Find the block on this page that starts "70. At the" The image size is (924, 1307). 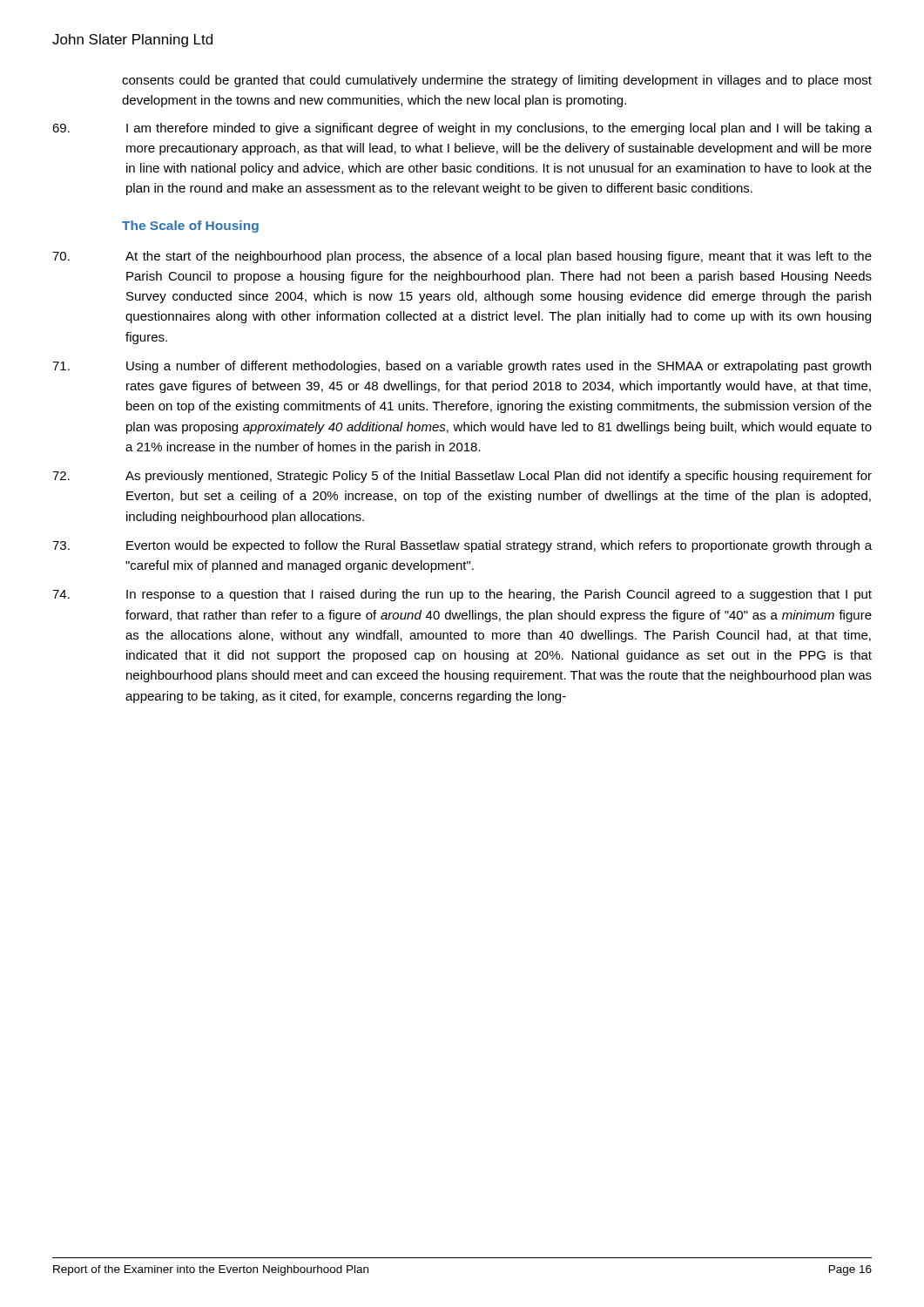[x=462, y=296]
